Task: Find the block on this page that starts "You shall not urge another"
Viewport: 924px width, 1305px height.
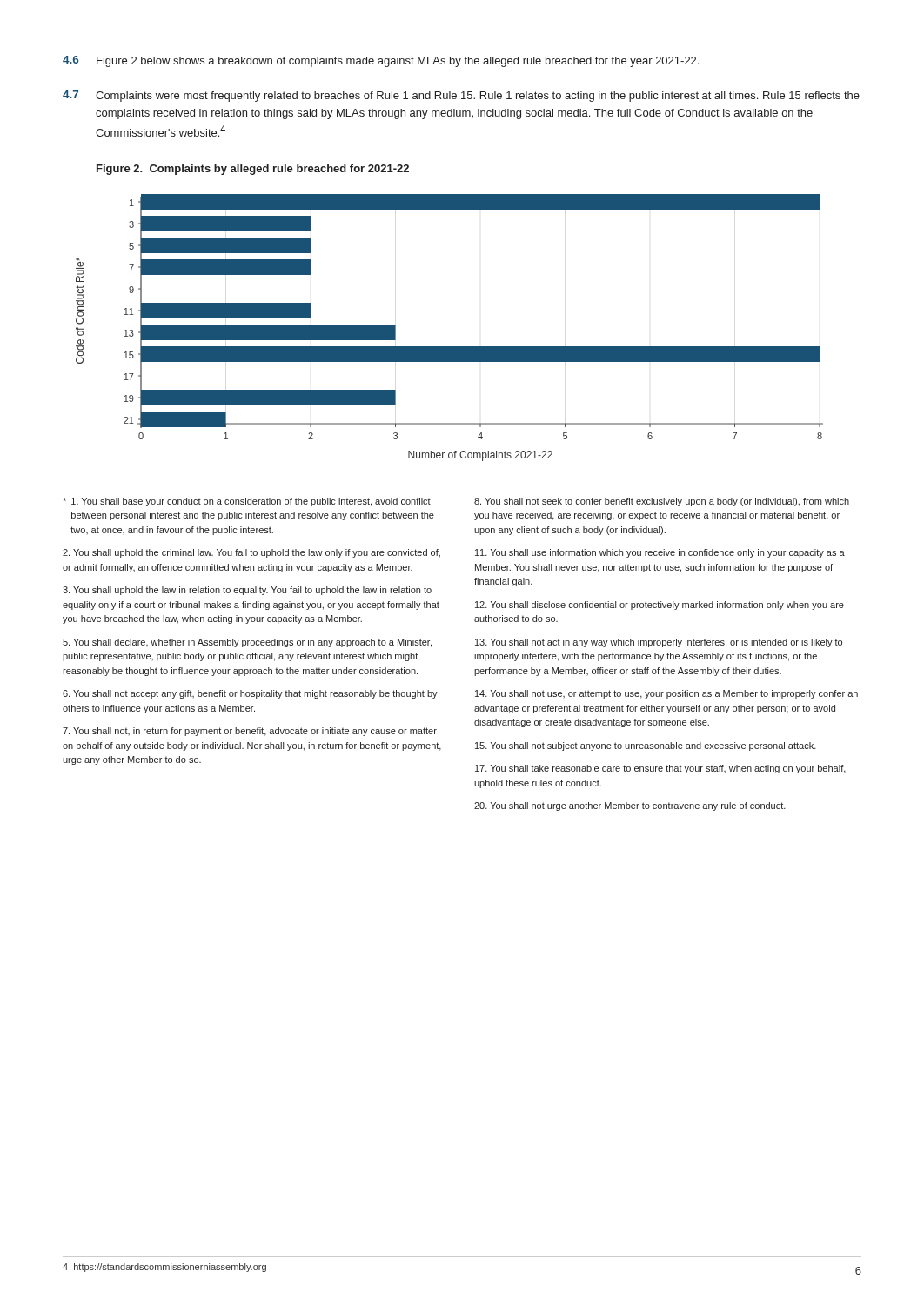Action: tap(630, 806)
